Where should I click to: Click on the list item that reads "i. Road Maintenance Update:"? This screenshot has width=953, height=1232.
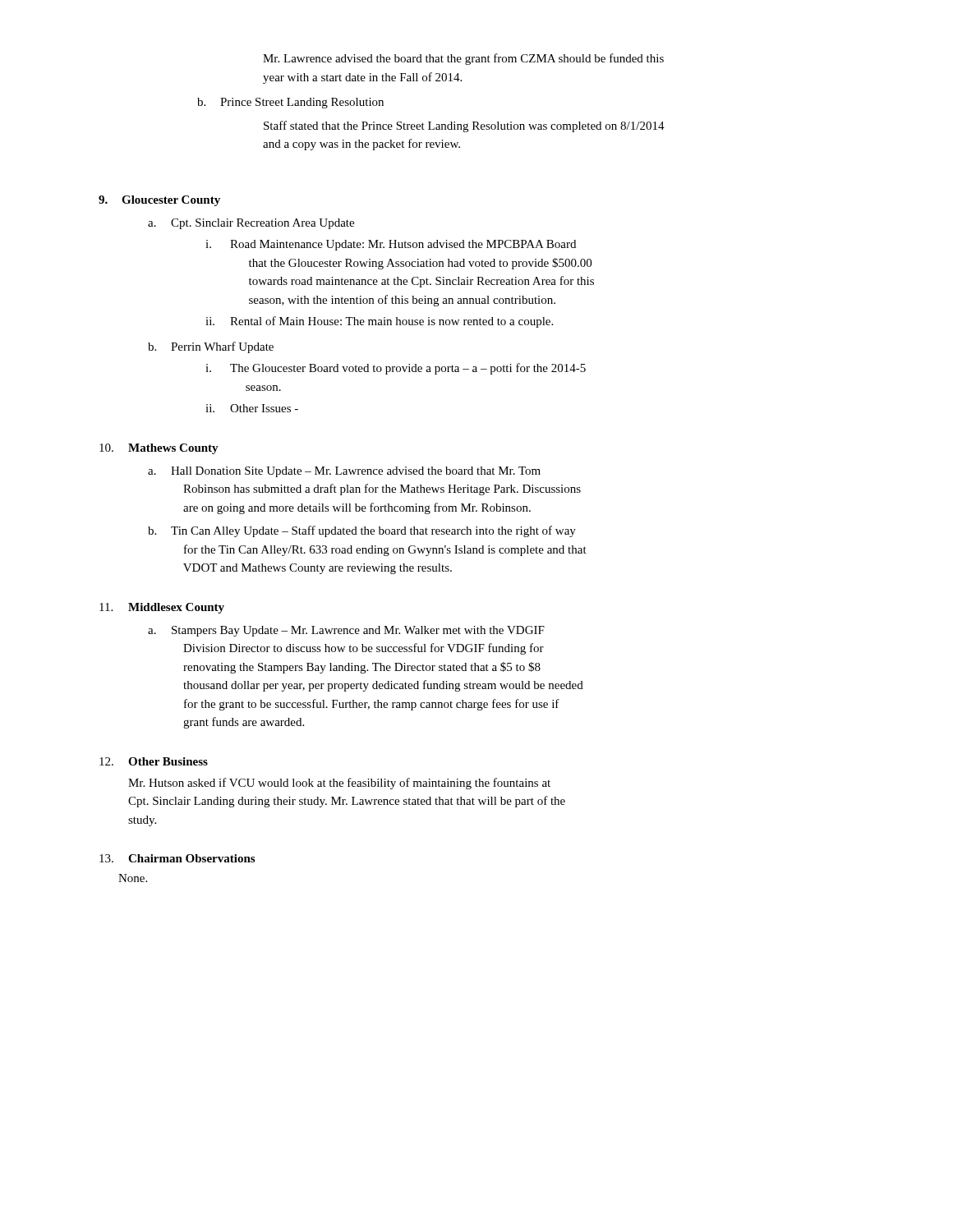click(400, 272)
